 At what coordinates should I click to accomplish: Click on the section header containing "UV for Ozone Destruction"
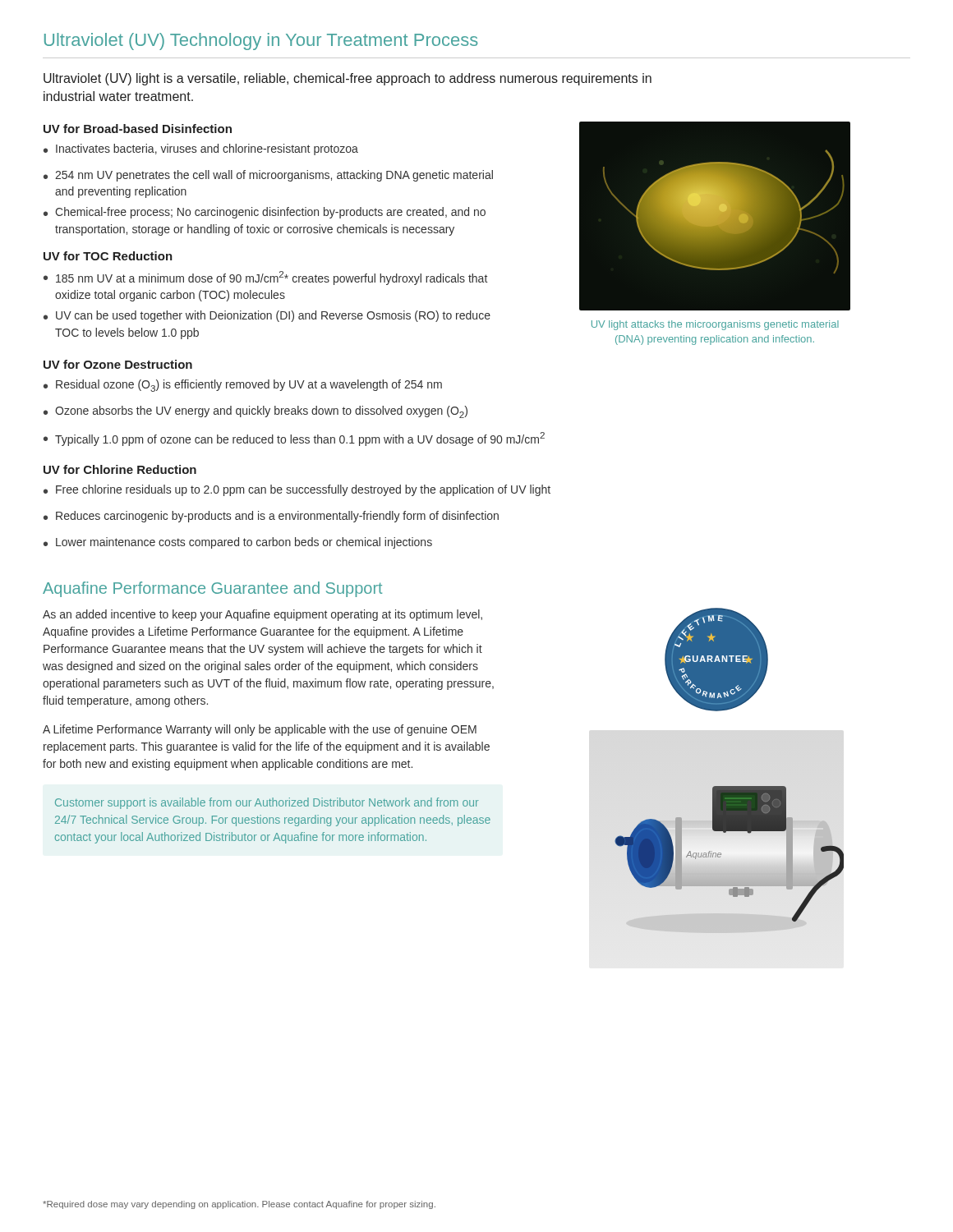tap(118, 364)
